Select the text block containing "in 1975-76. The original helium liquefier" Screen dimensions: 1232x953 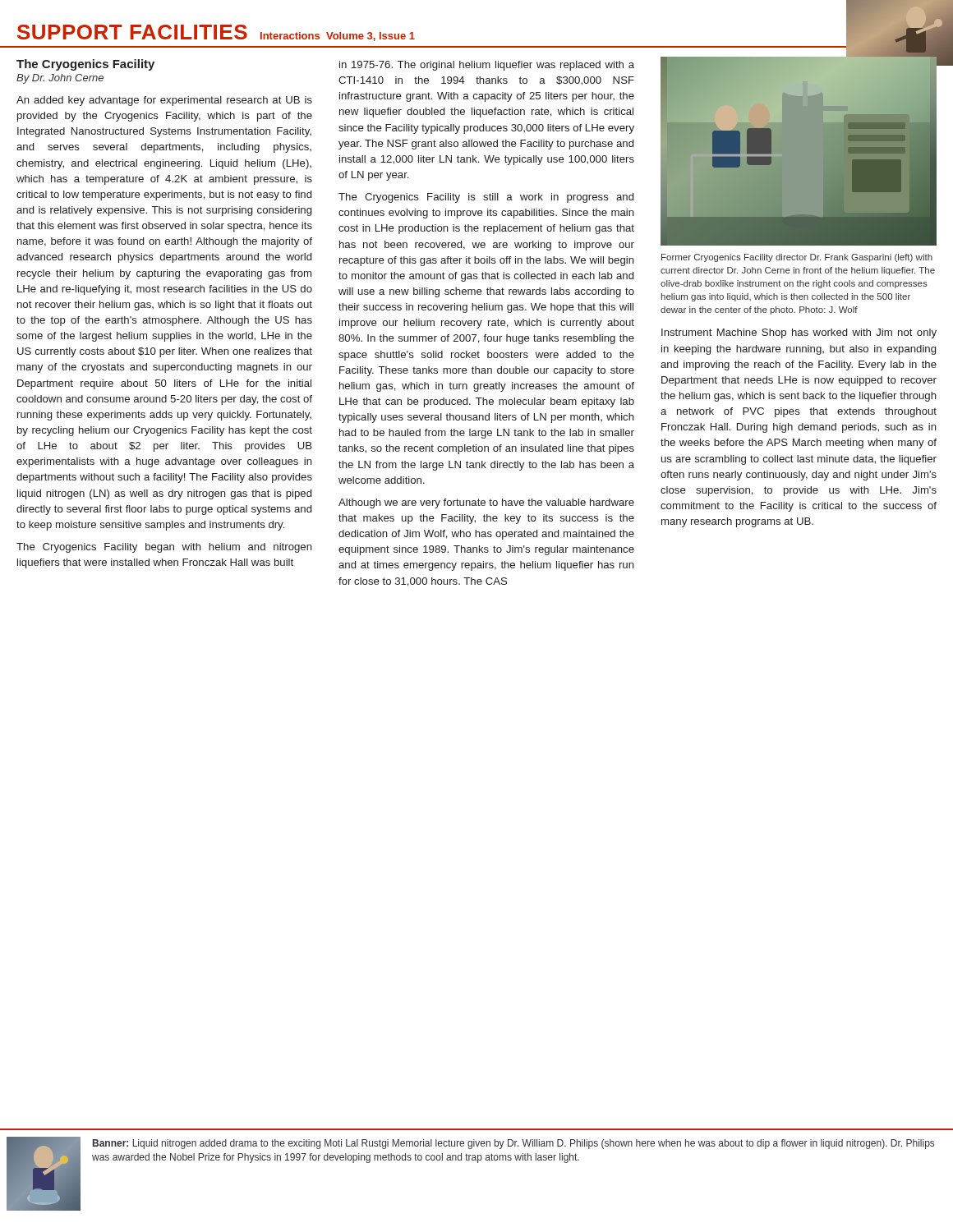pos(486,120)
